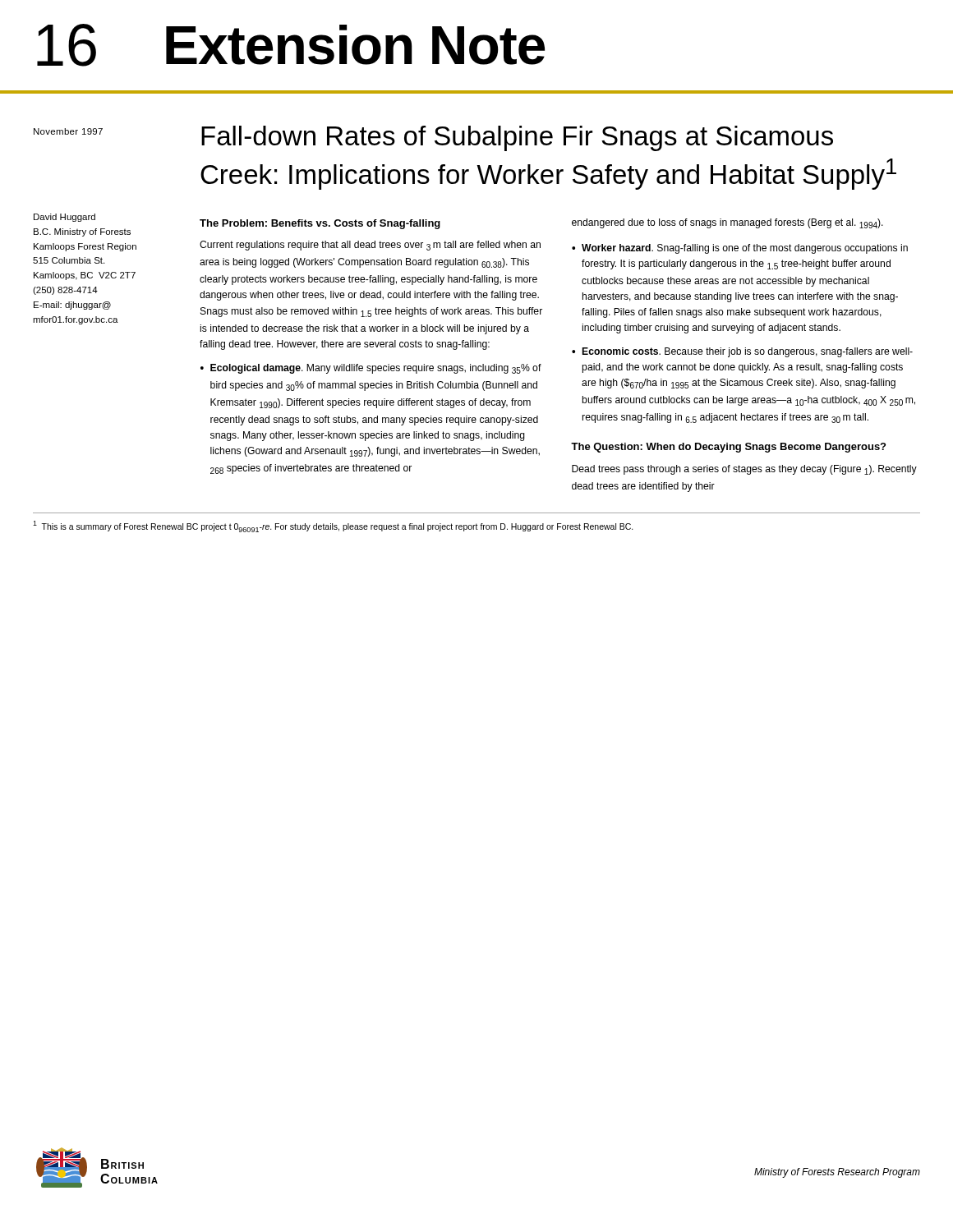
Task: Point to the block beginning "endangered due to loss"
Action: tap(727, 223)
